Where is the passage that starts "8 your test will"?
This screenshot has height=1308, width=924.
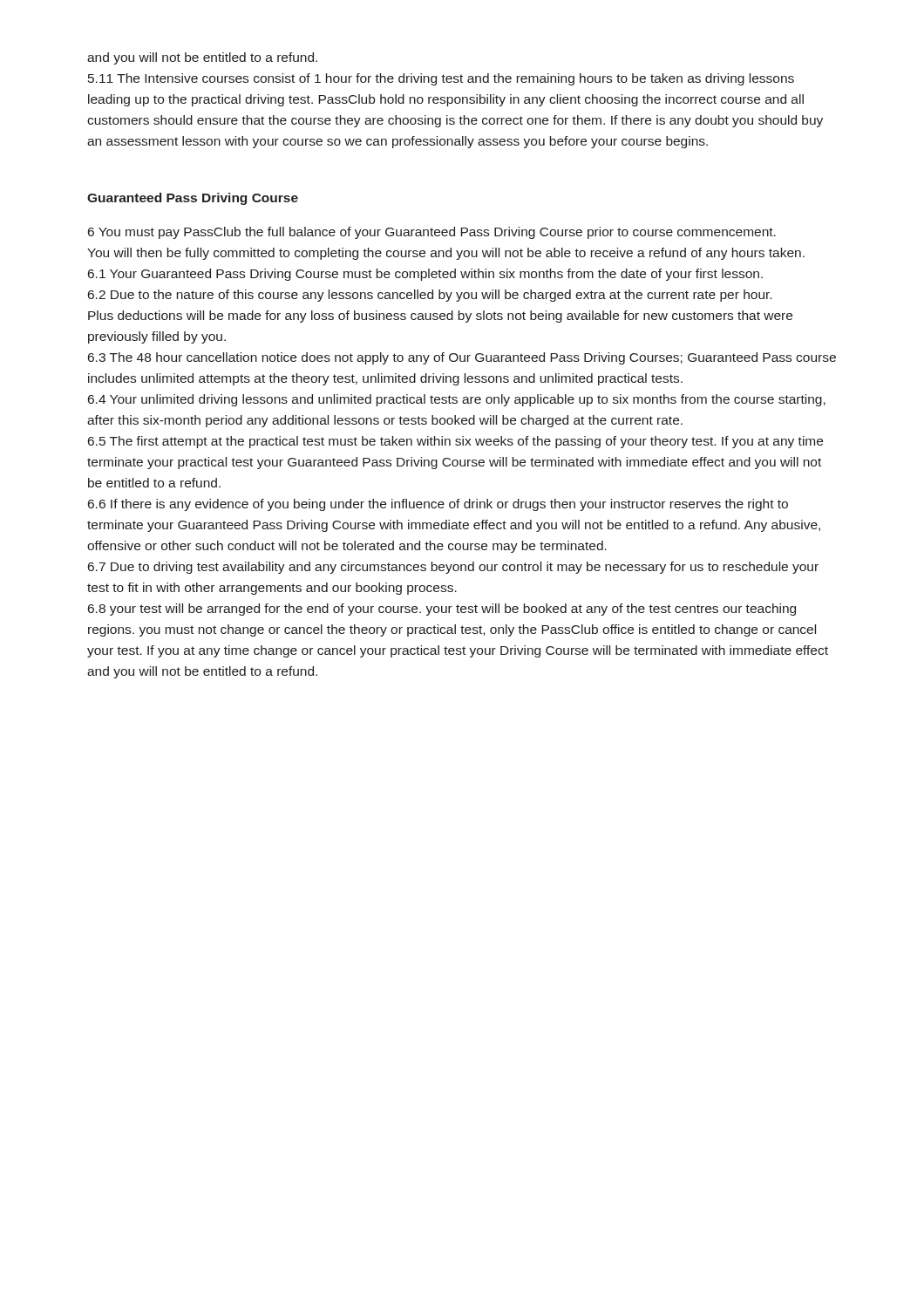462,640
